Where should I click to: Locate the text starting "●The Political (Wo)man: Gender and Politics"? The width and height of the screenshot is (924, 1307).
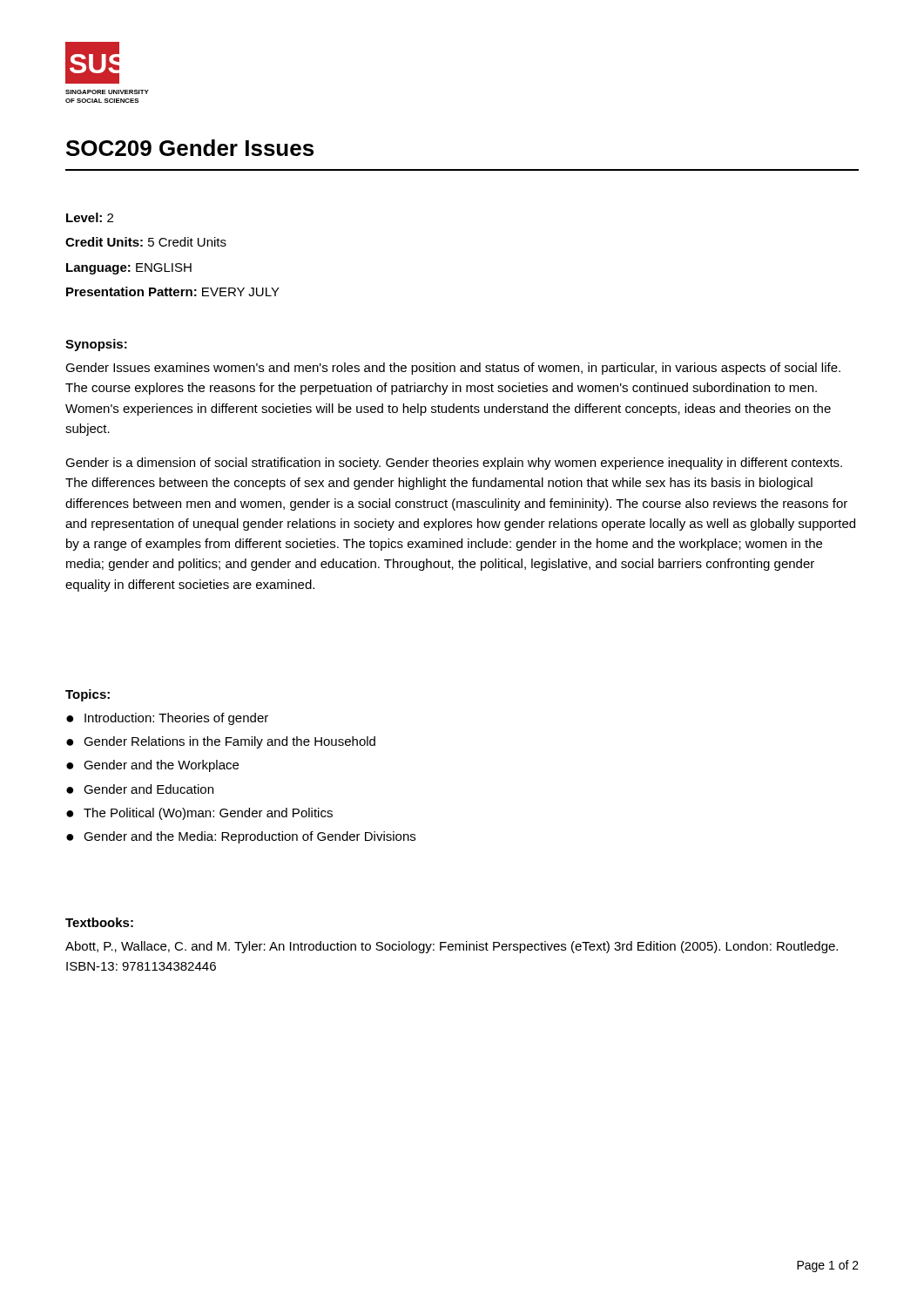coord(199,813)
